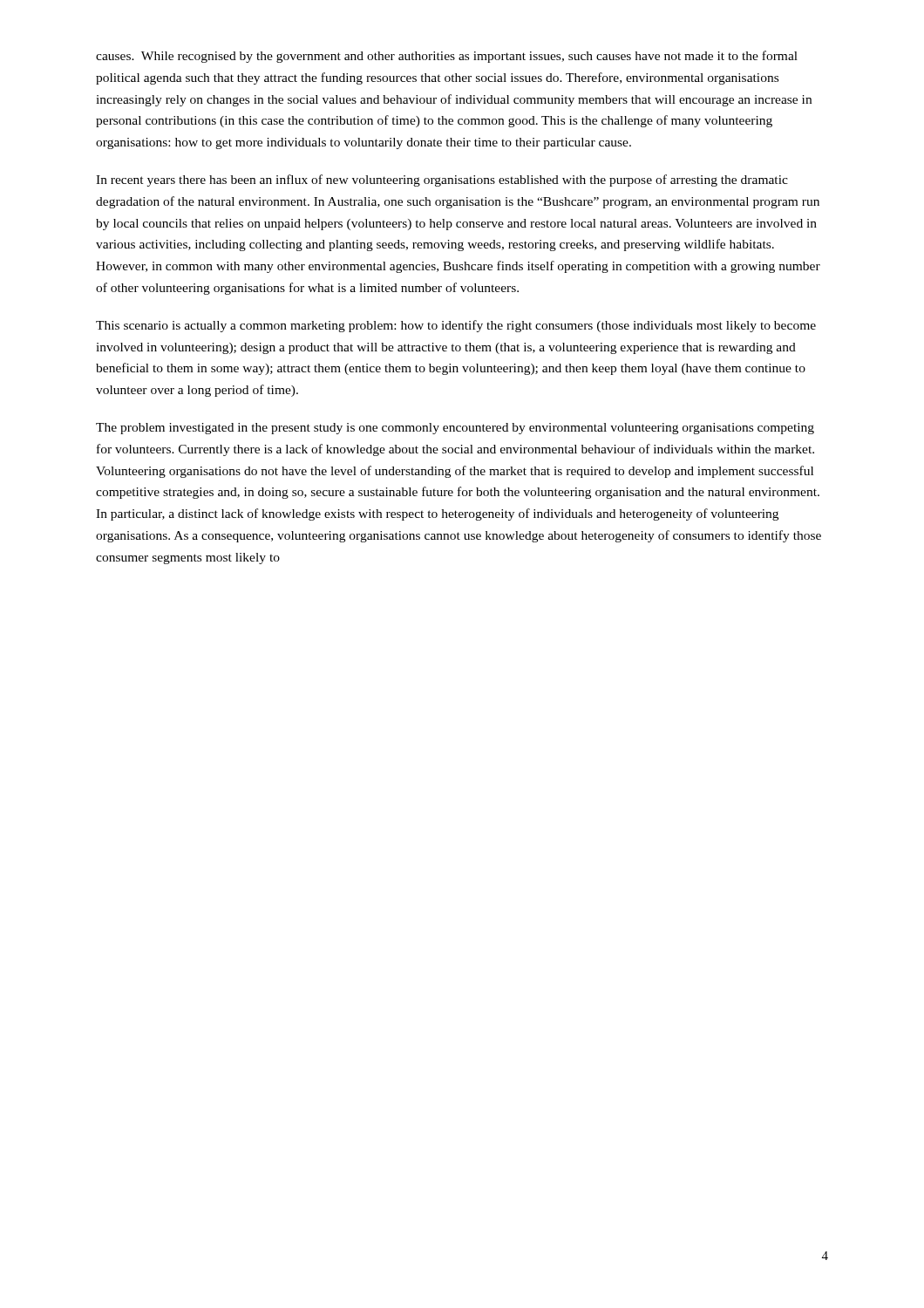Locate the text block that says "In recent years there has been"

click(x=458, y=233)
